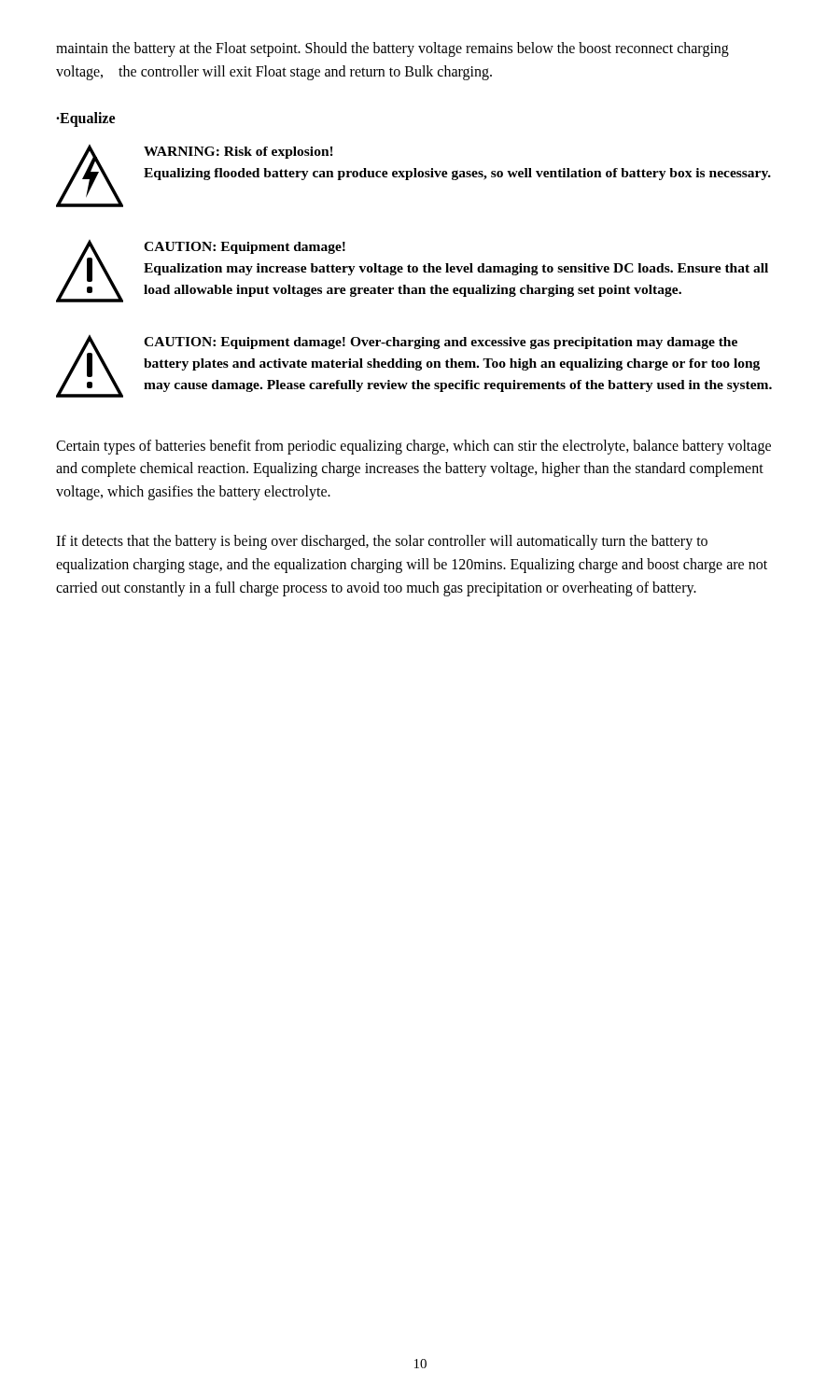The height and width of the screenshot is (1400, 840).
Task: Select the text block containing "If it detects that the battery is"
Action: coord(412,564)
